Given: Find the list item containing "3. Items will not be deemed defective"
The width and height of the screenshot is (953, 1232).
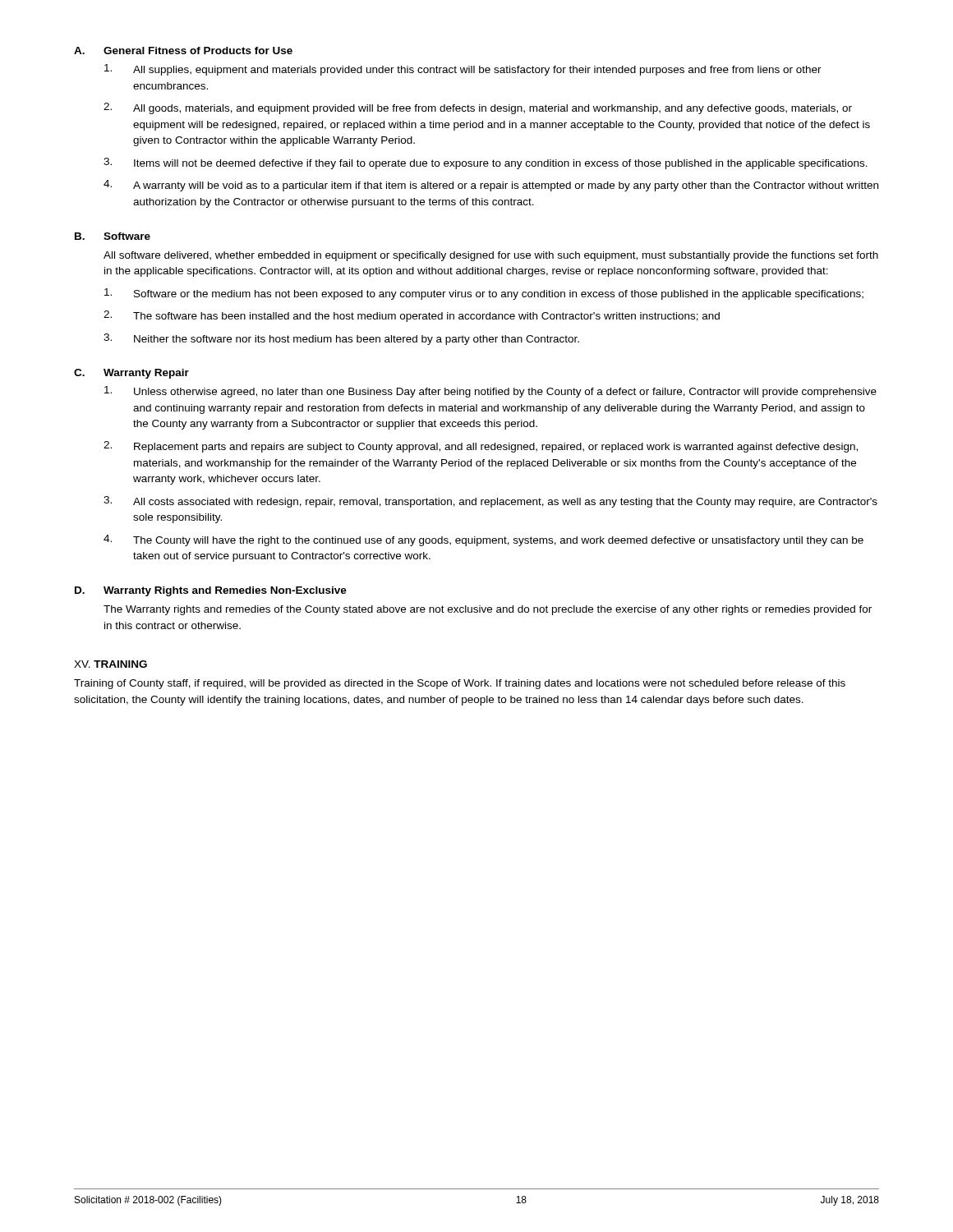Looking at the screenshot, I should 491,163.
